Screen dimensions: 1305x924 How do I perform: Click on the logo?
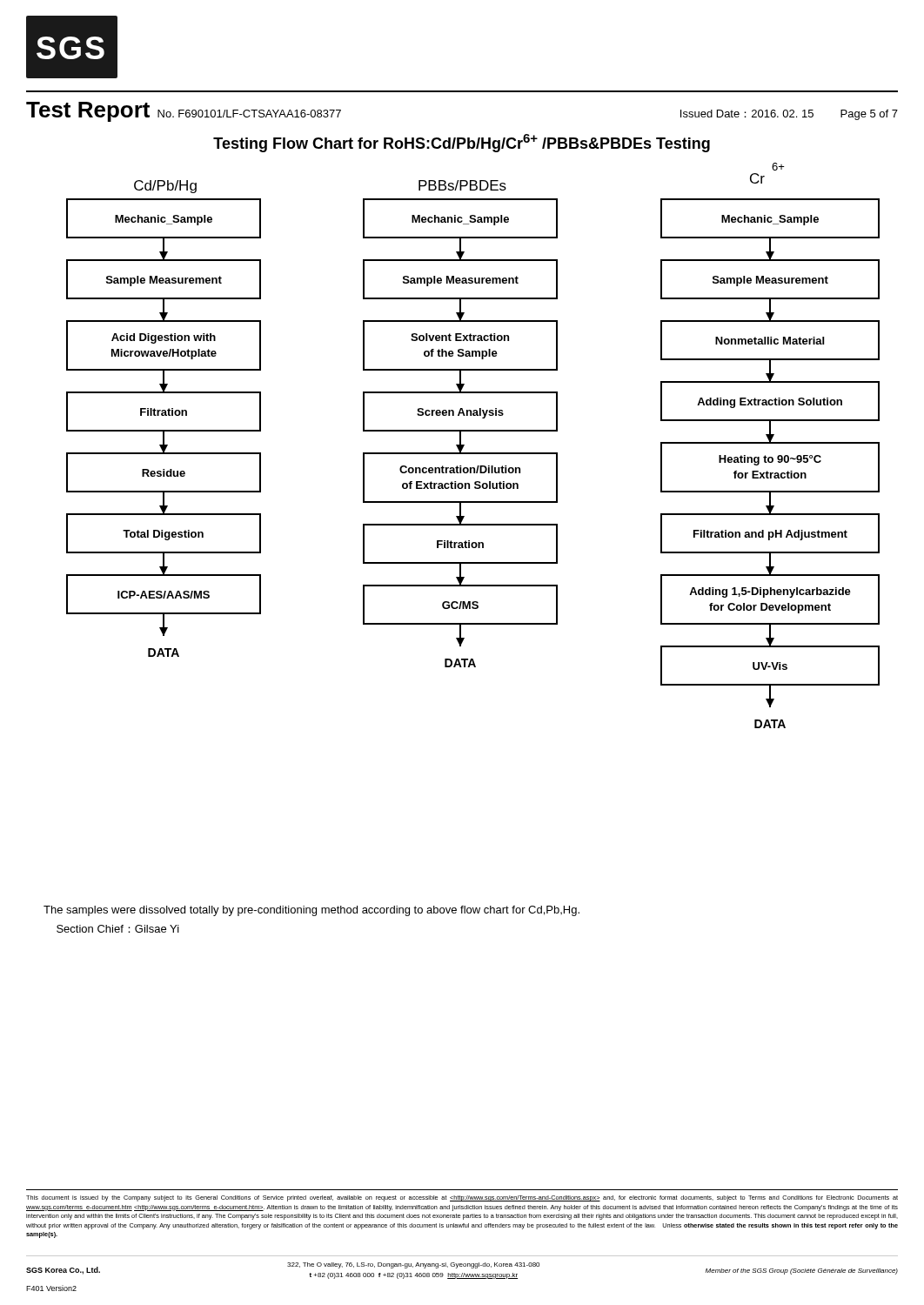(x=72, y=47)
